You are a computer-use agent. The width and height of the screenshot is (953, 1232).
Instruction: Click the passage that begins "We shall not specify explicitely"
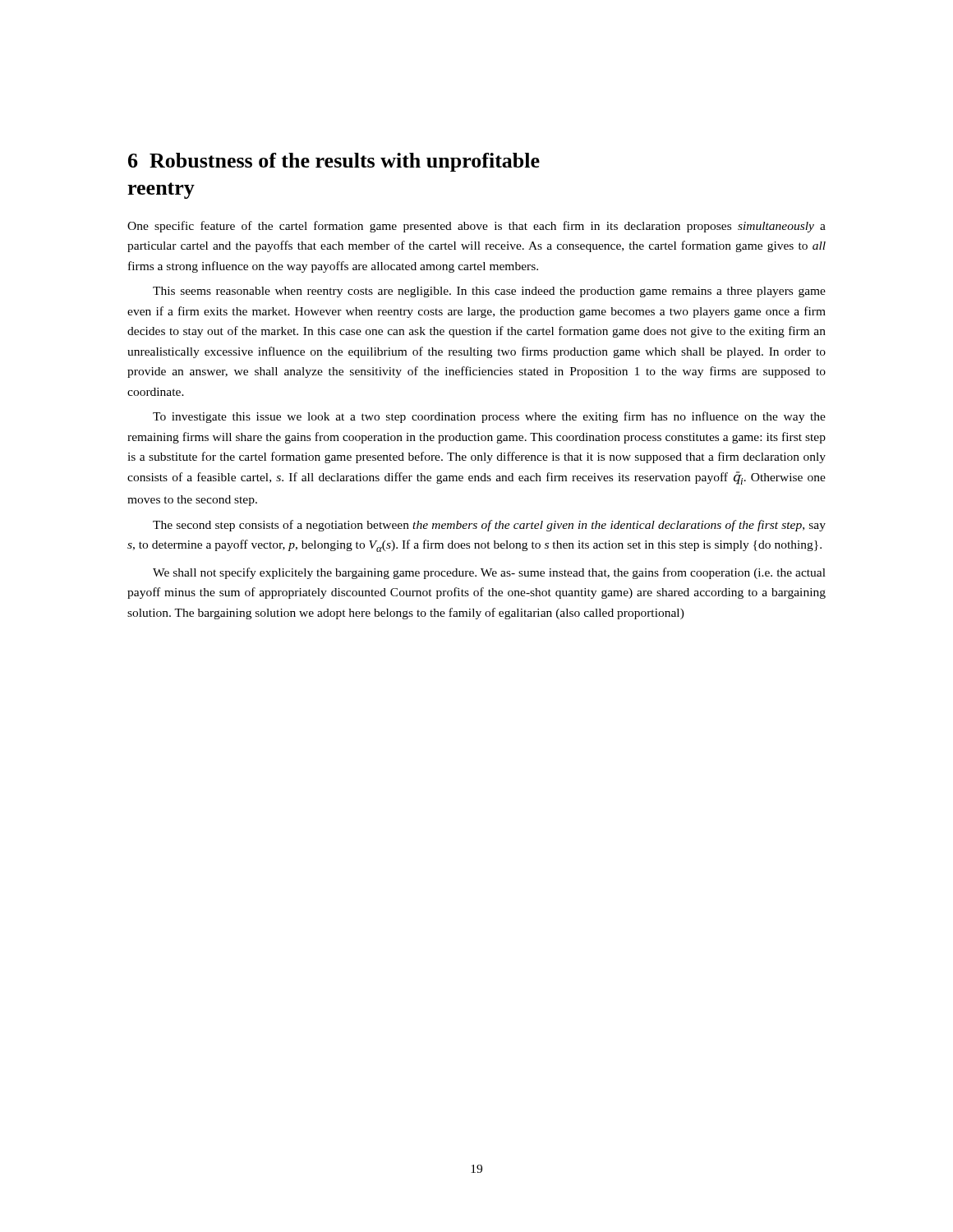(x=476, y=593)
